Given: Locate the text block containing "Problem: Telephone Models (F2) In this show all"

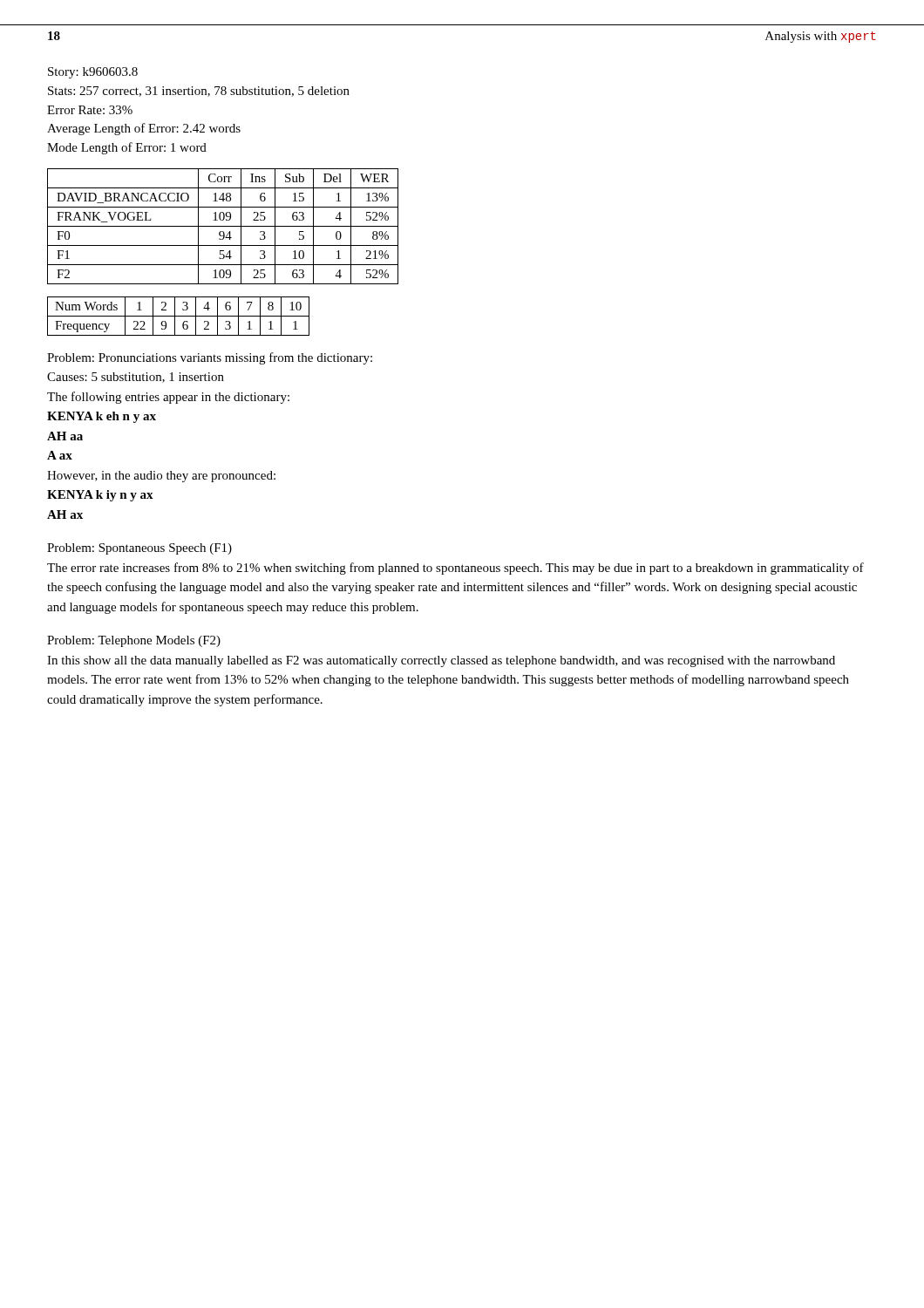Looking at the screenshot, I should click(462, 670).
